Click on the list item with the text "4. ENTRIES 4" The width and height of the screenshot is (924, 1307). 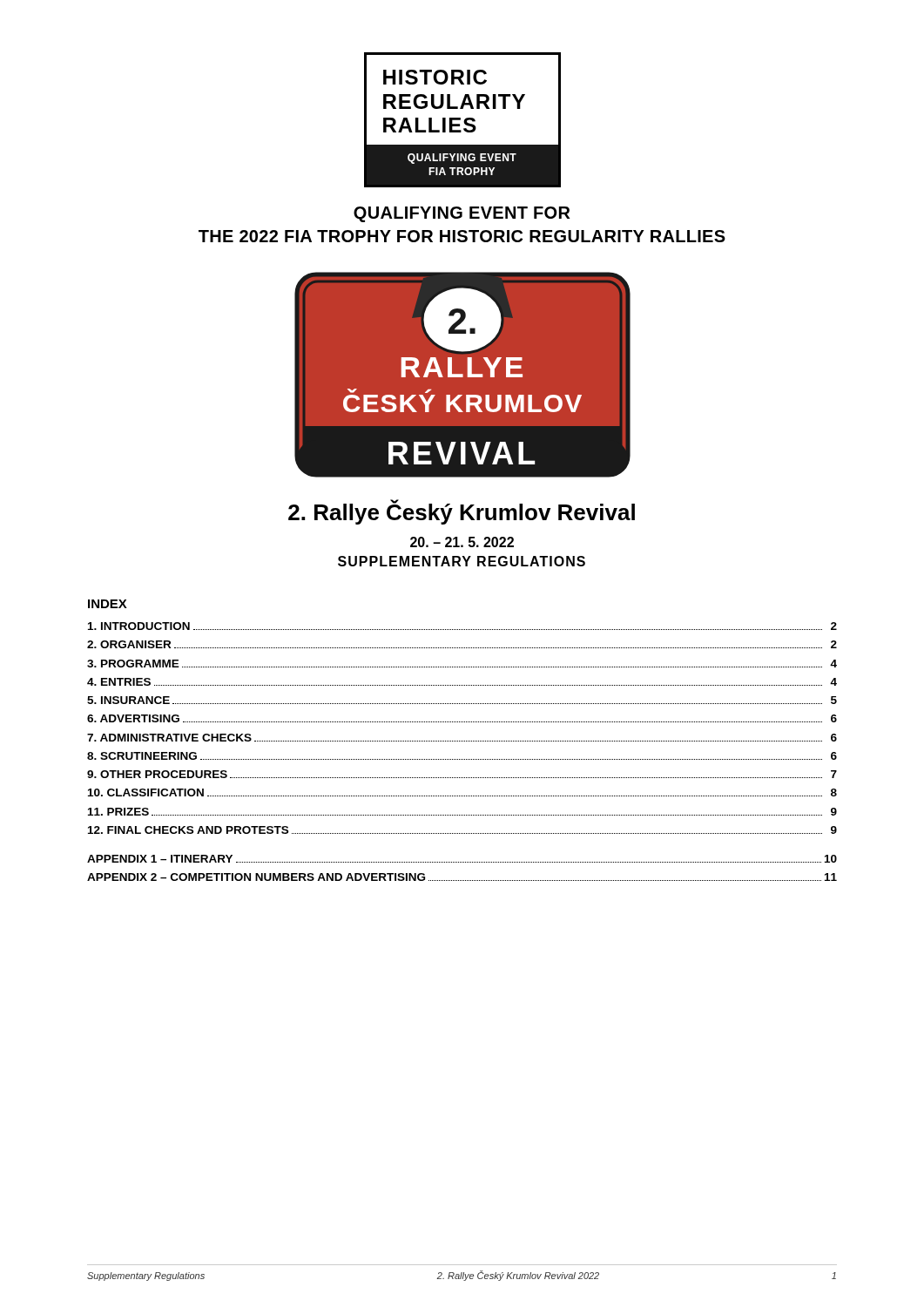pyautogui.click(x=462, y=682)
